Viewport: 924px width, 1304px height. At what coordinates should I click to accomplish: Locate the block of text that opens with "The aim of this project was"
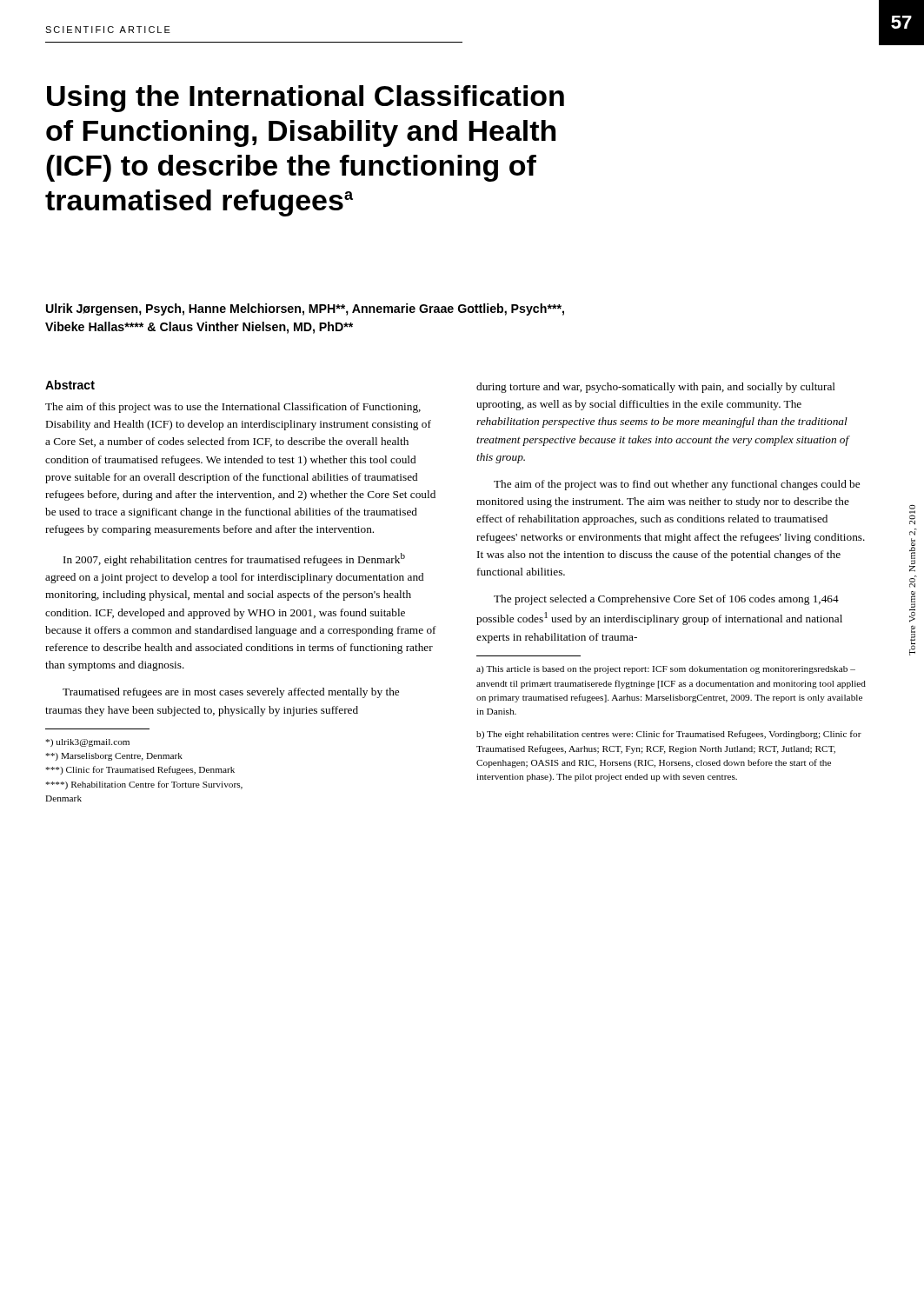(x=240, y=468)
